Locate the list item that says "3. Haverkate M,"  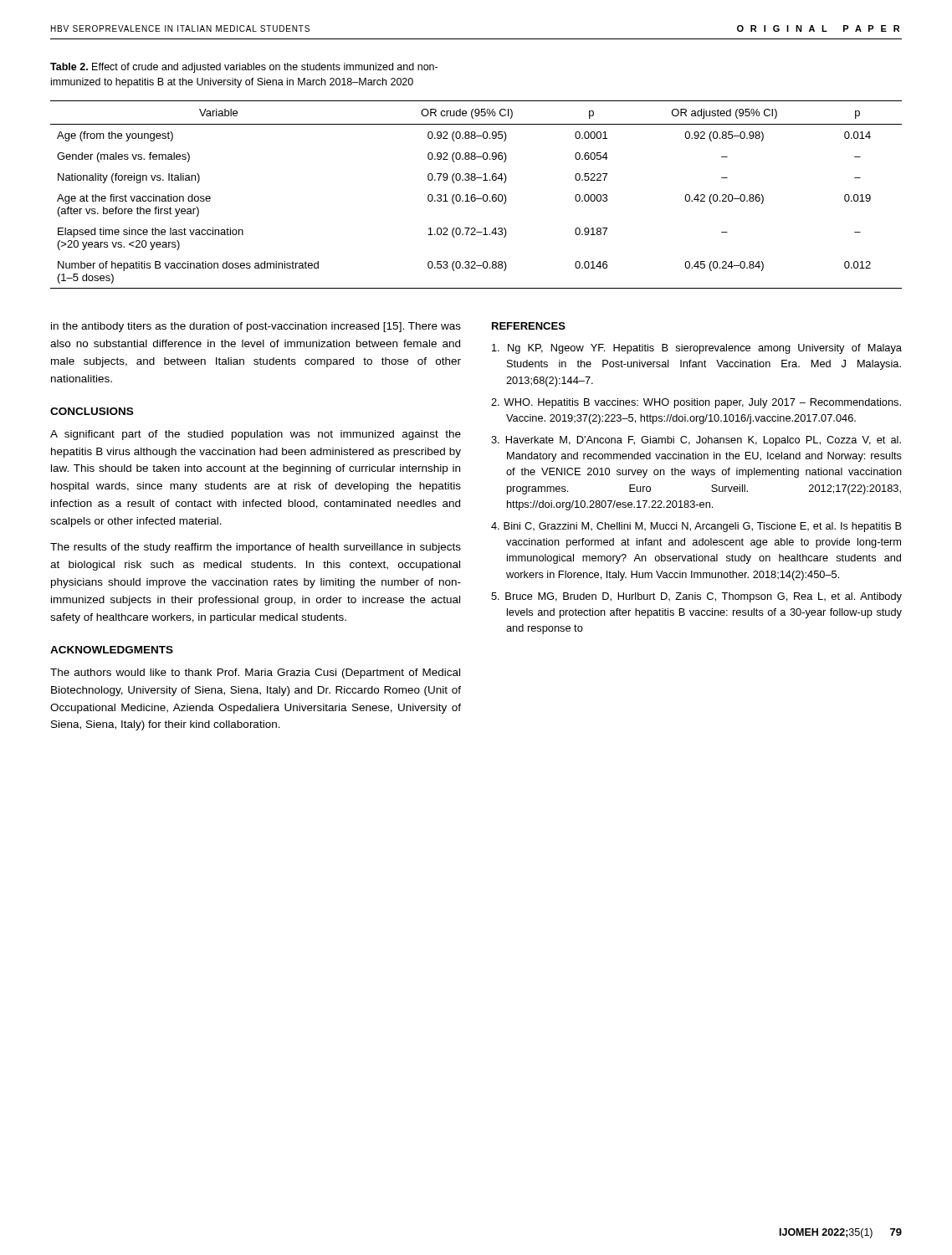(x=696, y=472)
